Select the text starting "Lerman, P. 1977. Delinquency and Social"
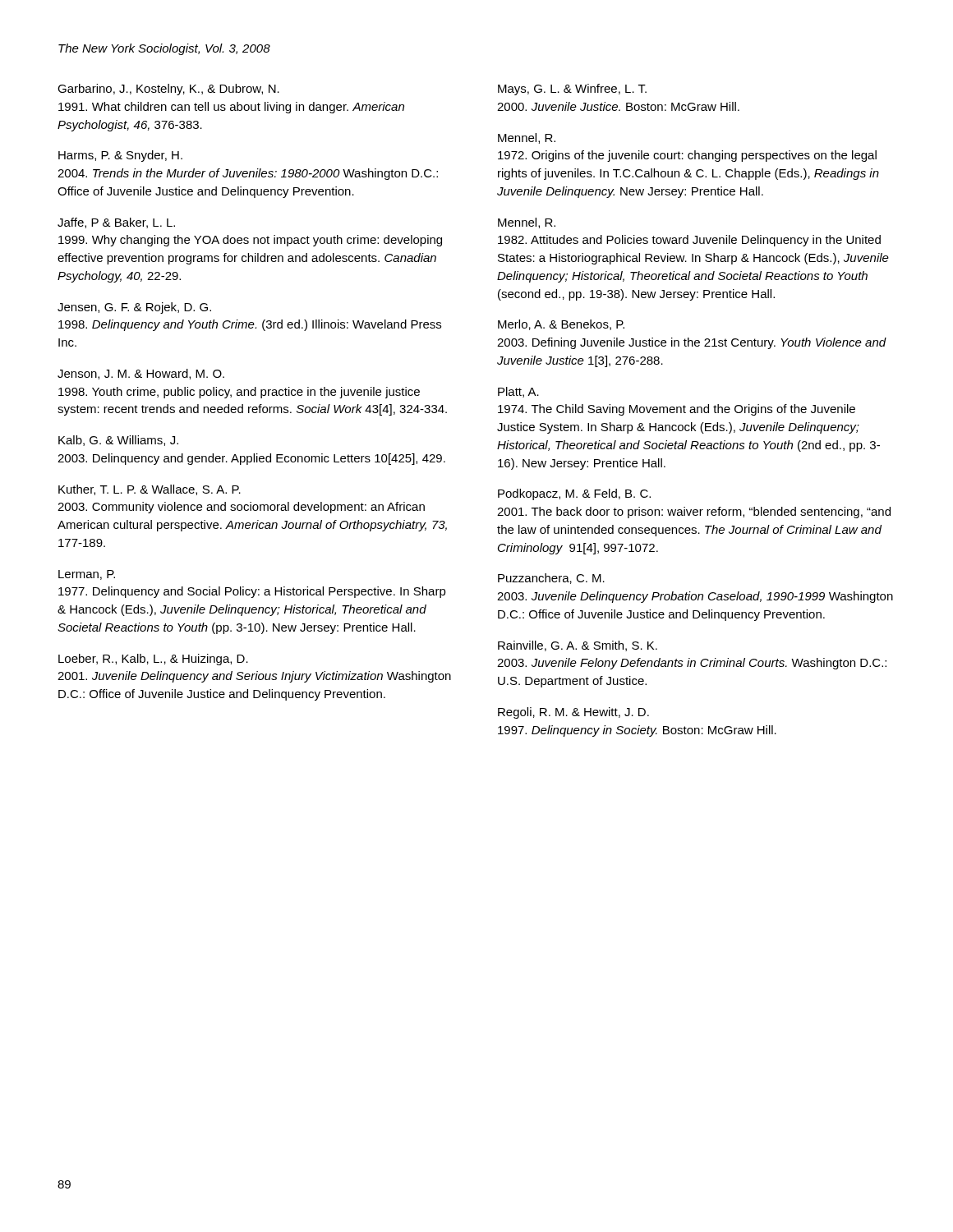This screenshot has height=1232, width=953. [x=257, y=600]
